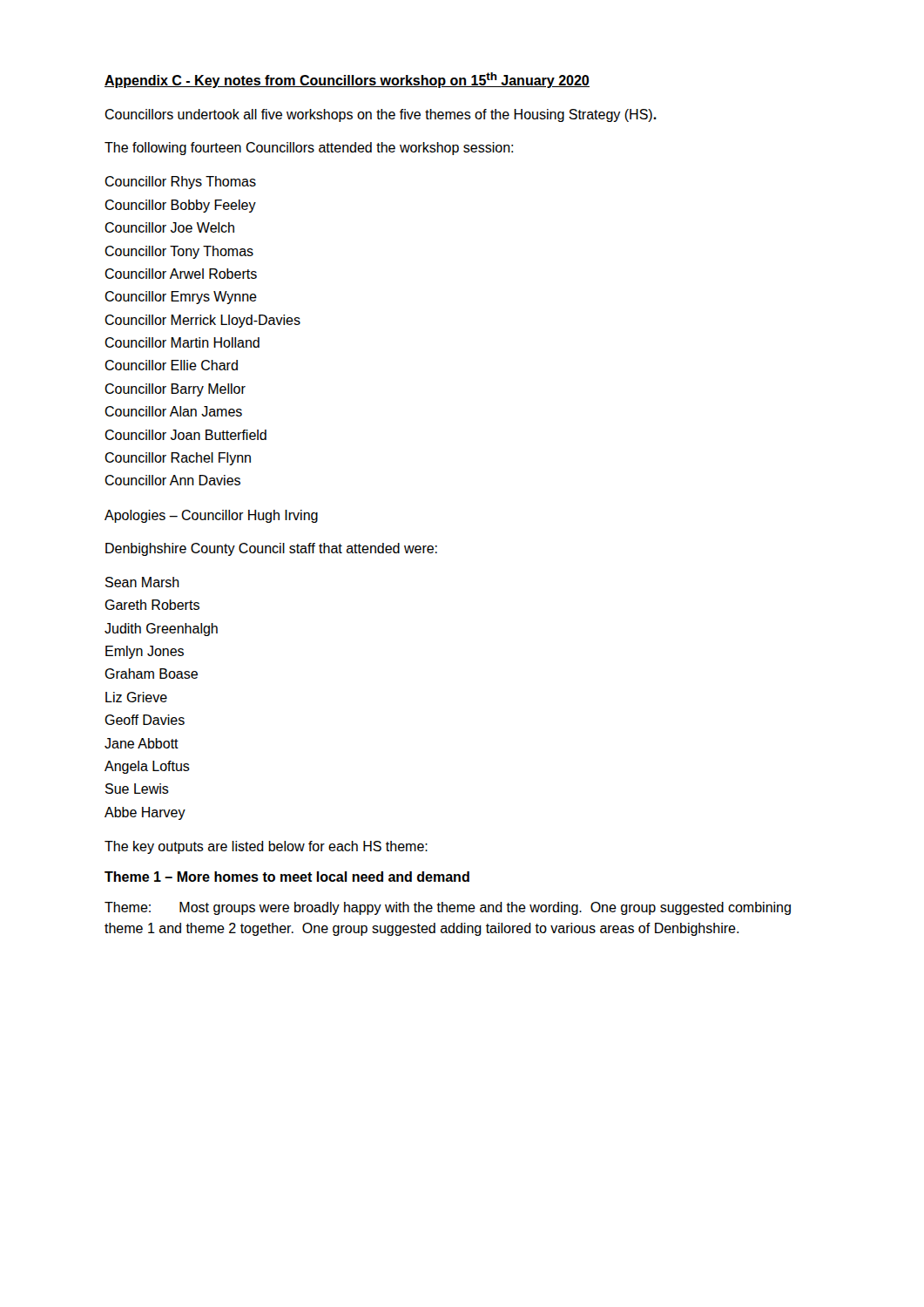Viewport: 924px width, 1307px height.
Task: Locate the block of text that opens with "The key outputs are listed below for each"
Action: [x=266, y=847]
